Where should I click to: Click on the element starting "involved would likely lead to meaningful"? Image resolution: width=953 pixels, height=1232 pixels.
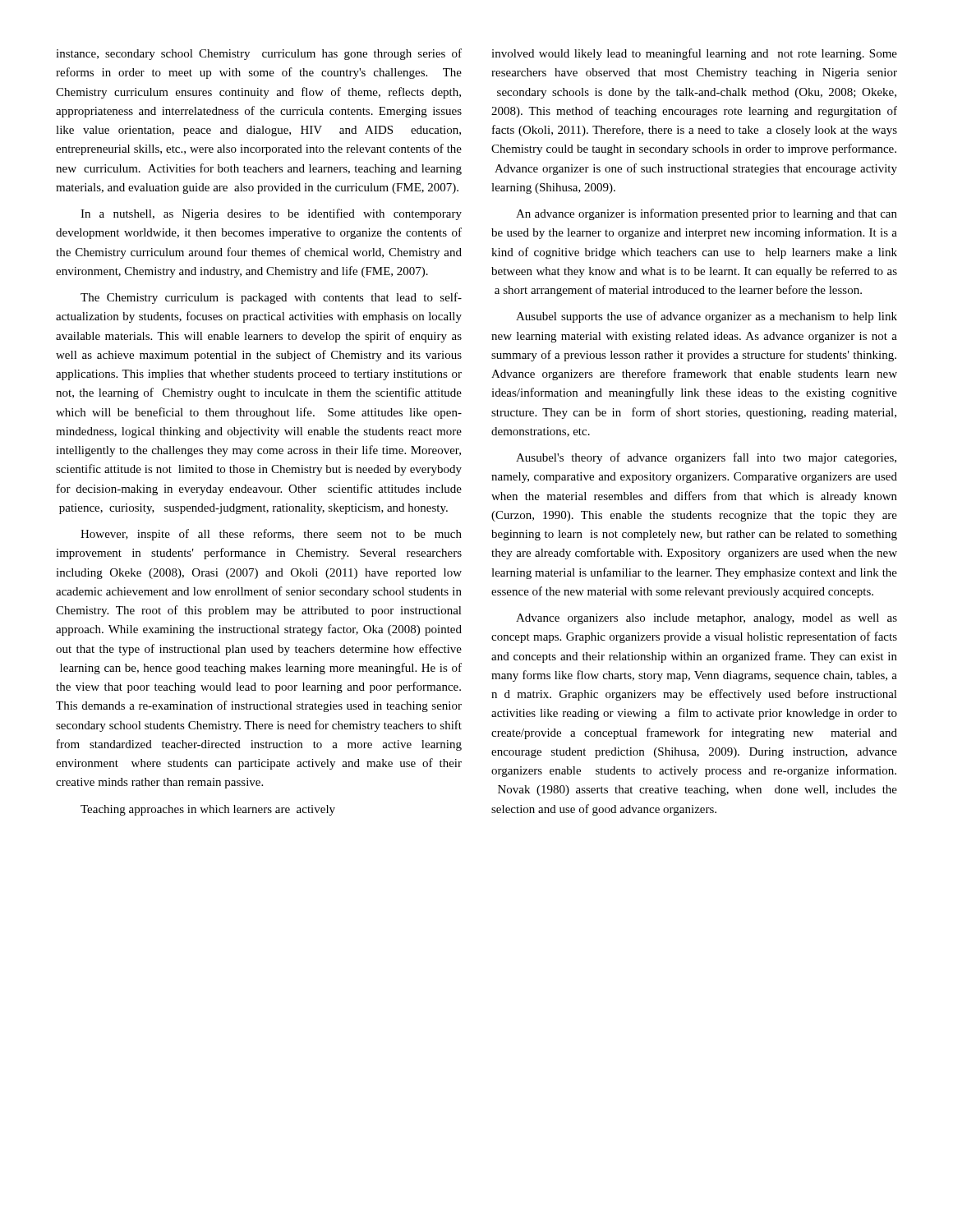[694, 121]
